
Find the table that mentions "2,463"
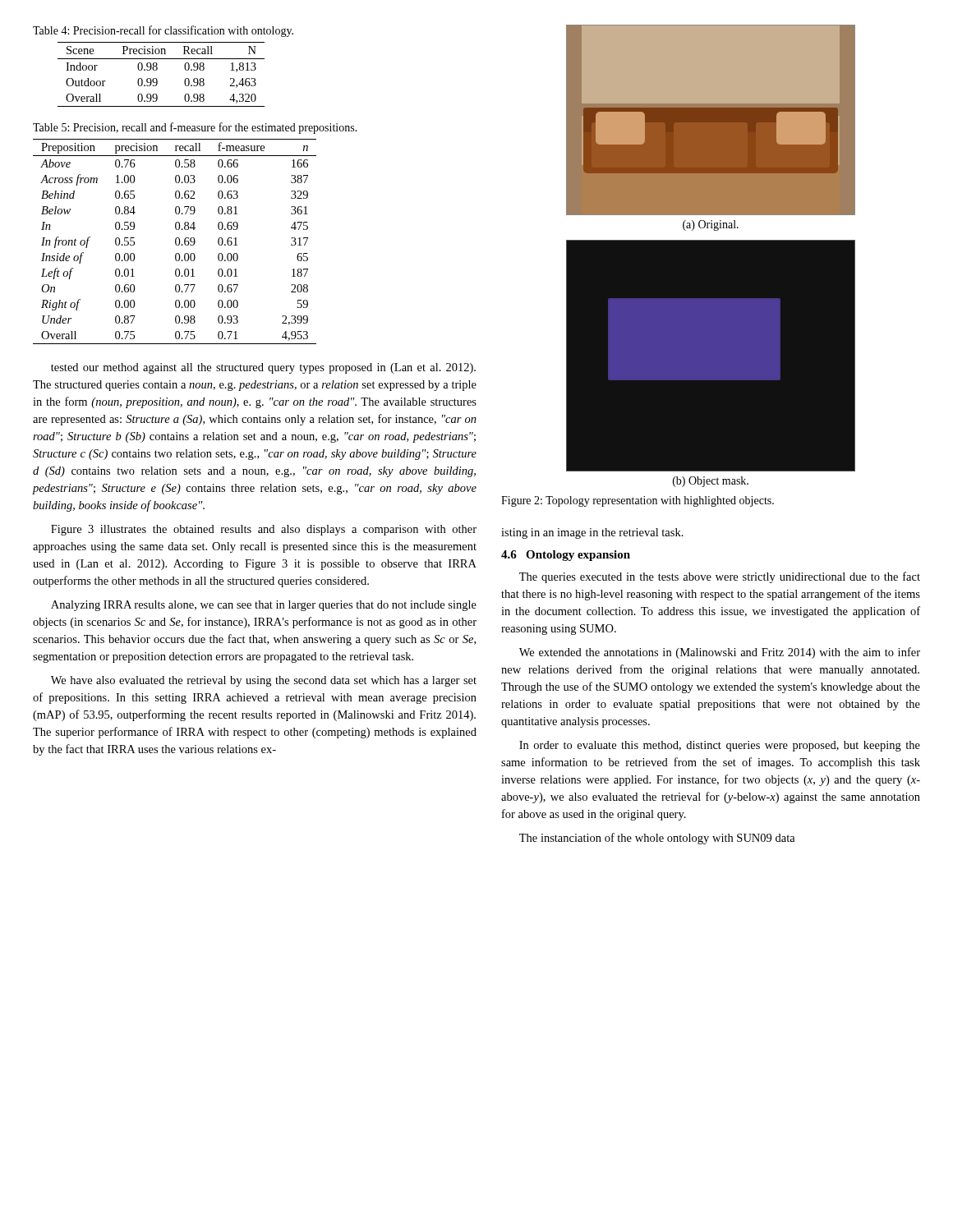click(267, 74)
